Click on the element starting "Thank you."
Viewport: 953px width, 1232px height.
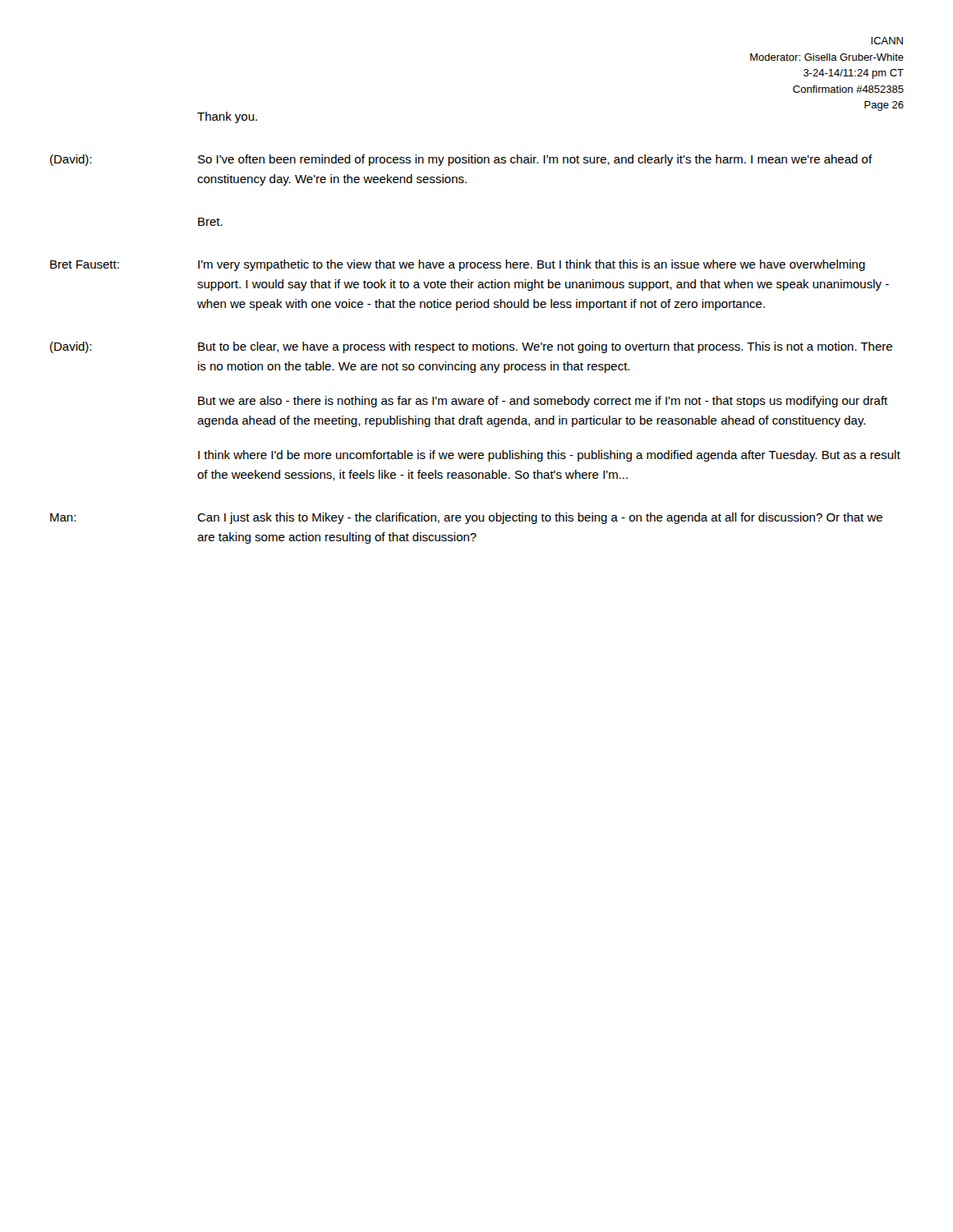coord(228,116)
